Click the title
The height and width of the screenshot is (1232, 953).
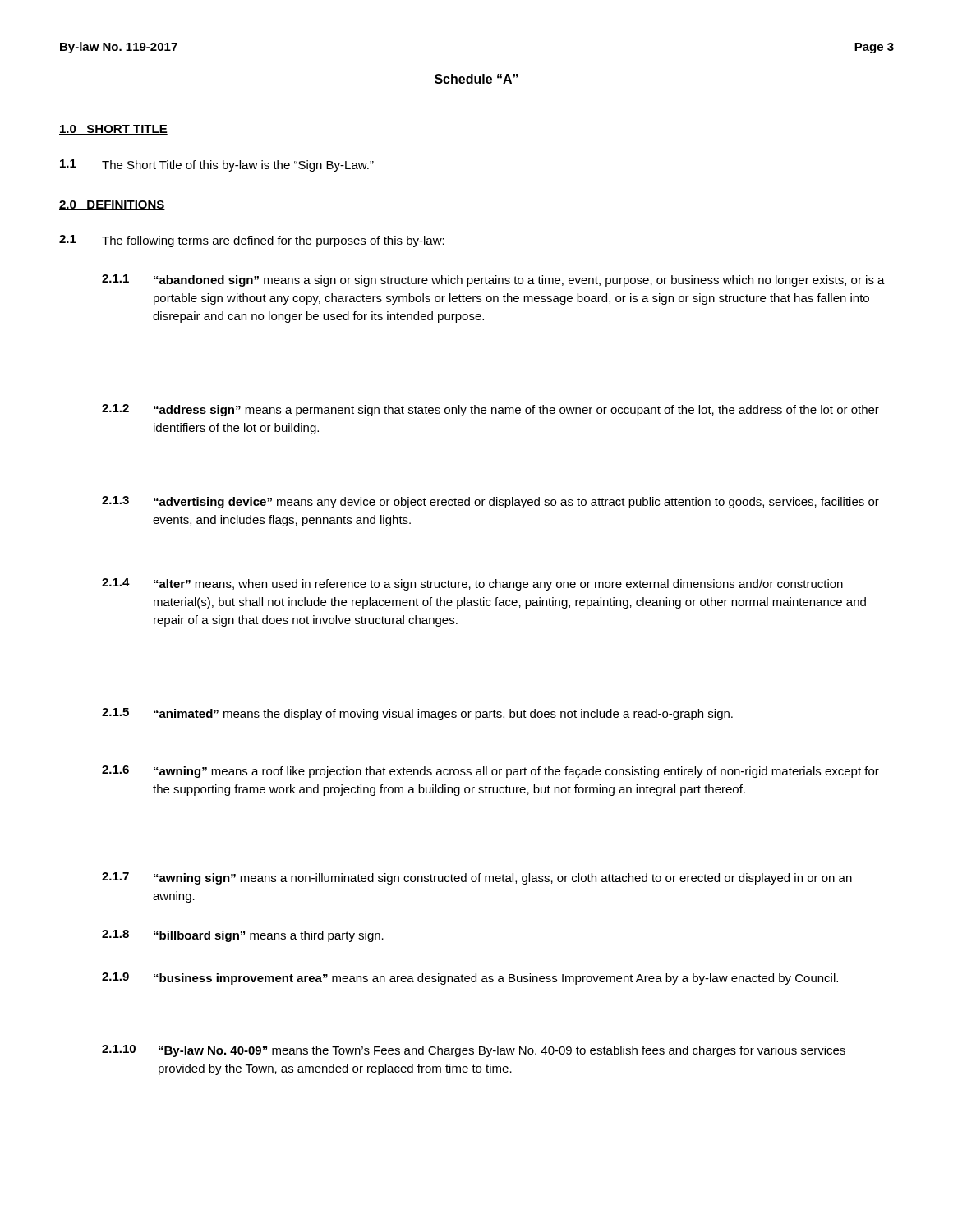(476, 79)
